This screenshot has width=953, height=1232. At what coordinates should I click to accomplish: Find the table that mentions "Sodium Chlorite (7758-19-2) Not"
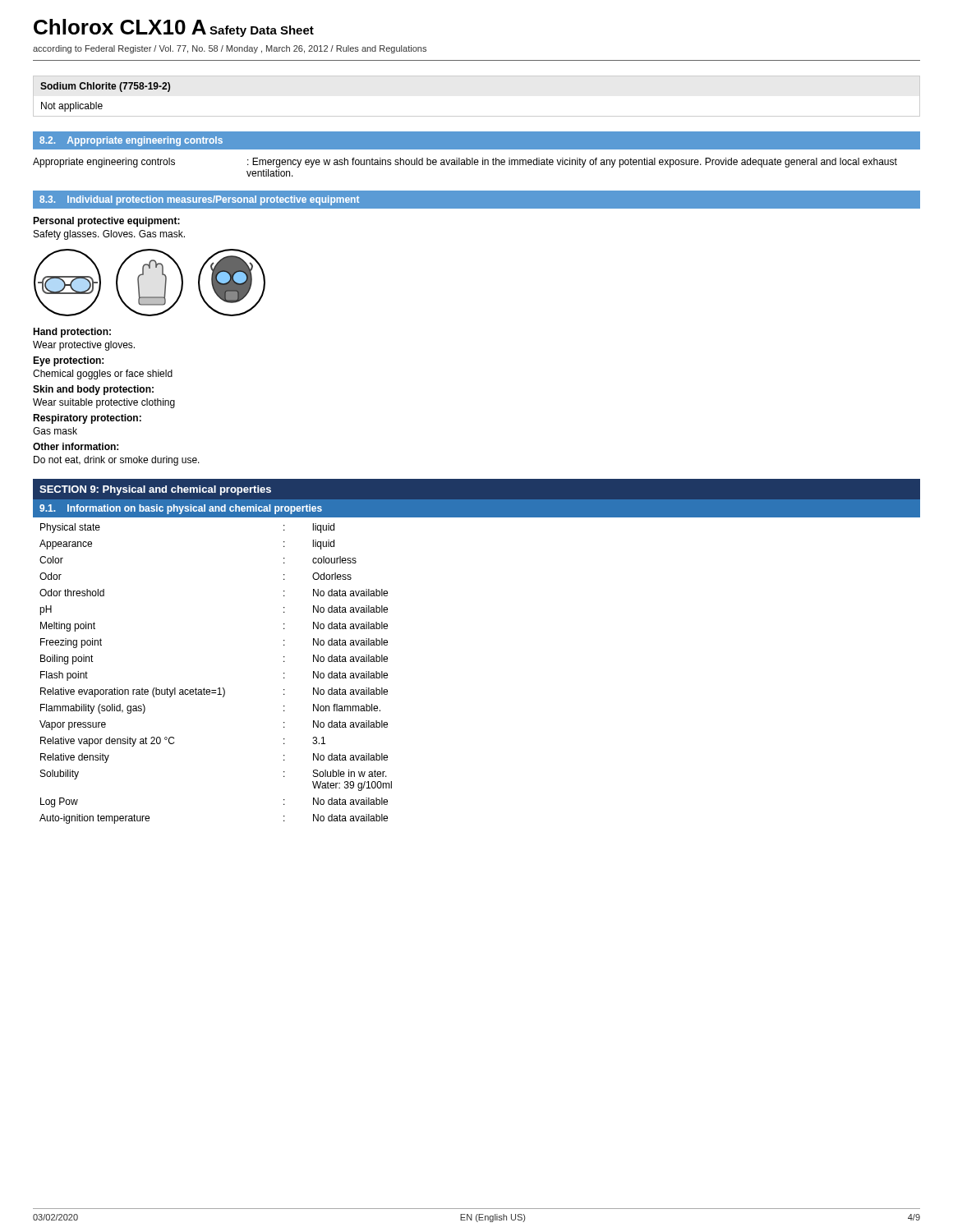pos(476,96)
